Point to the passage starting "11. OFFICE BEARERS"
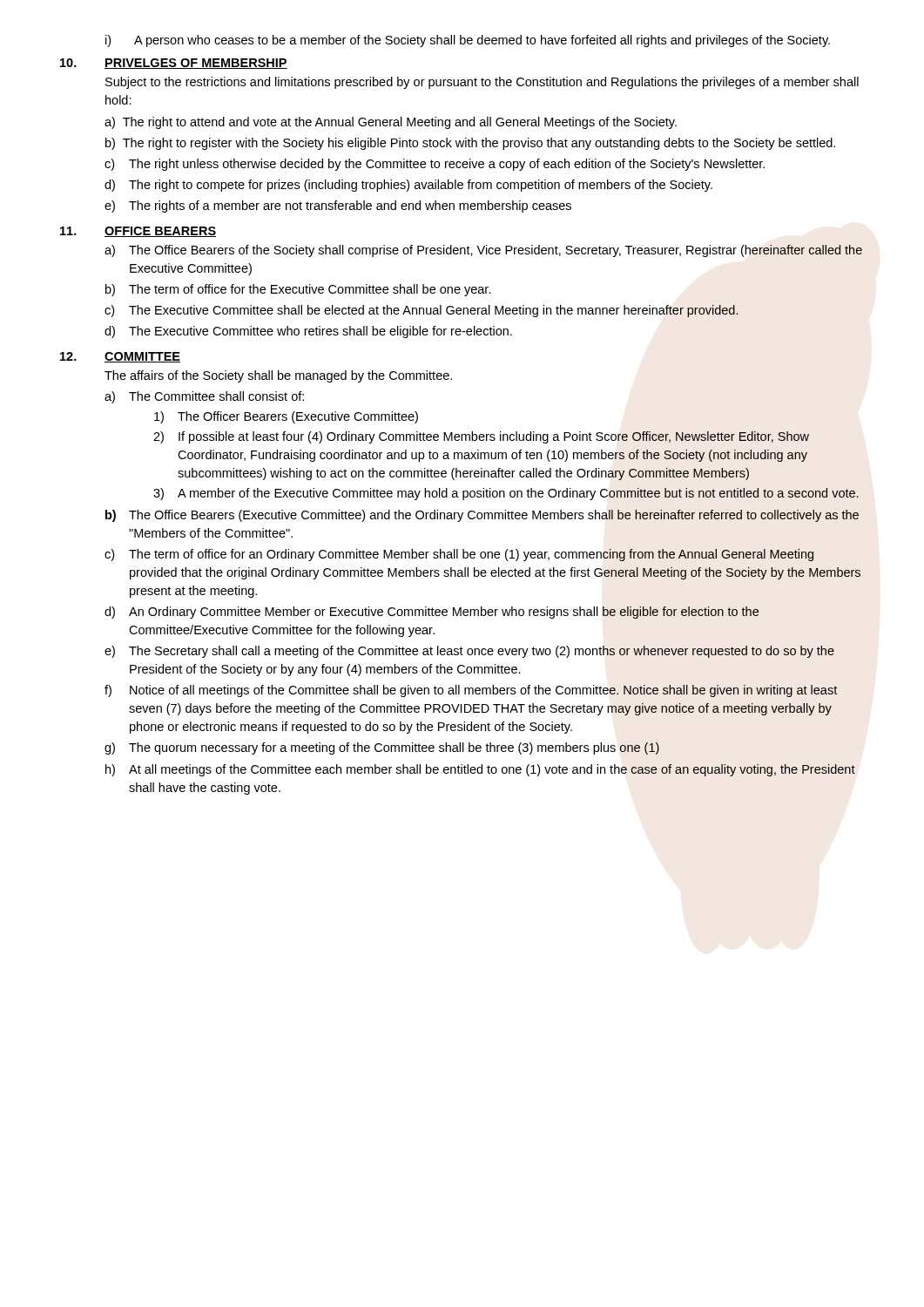This screenshot has height=1307, width=924. (x=138, y=231)
